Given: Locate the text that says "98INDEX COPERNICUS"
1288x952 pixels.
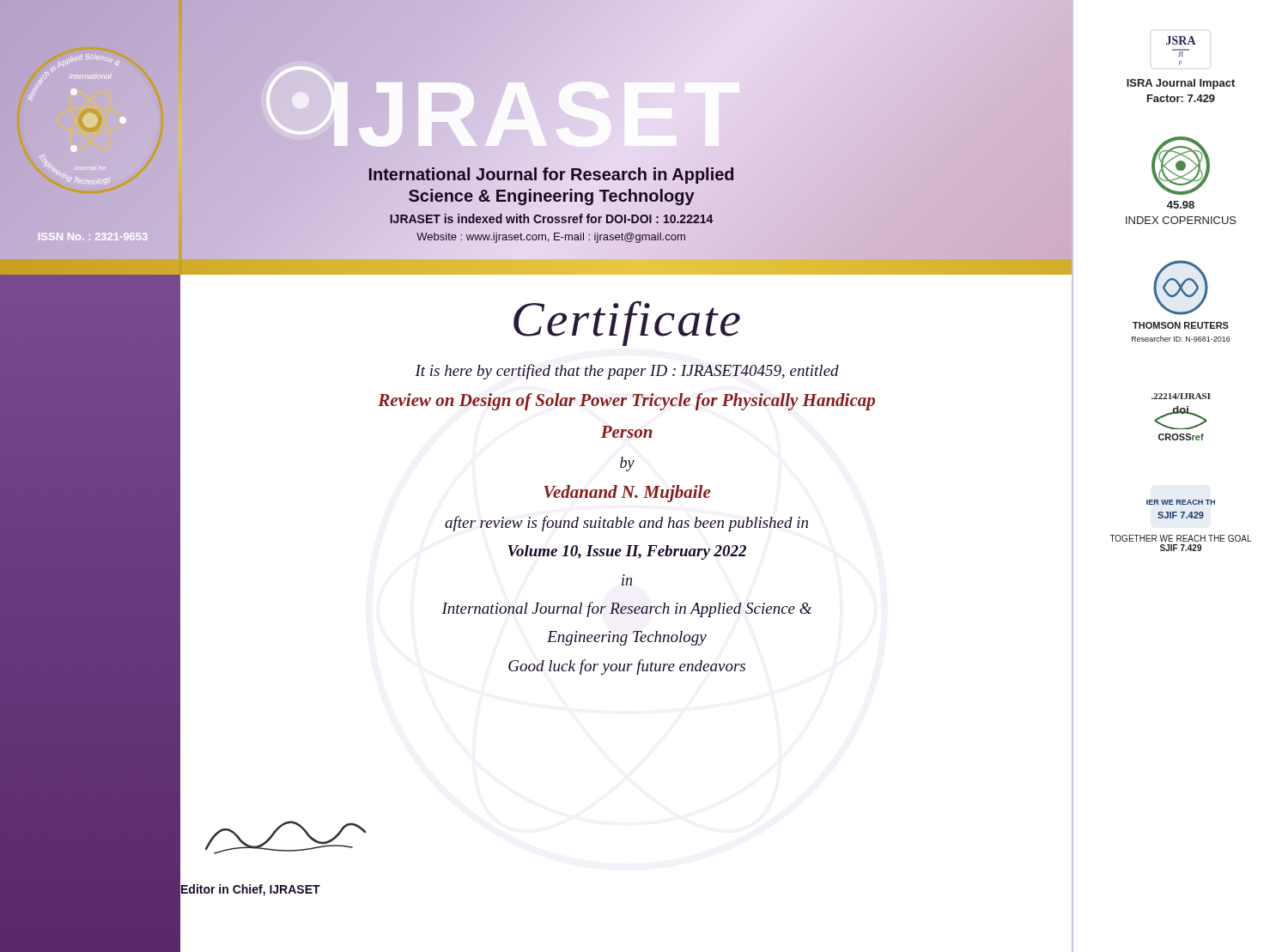Looking at the screenshot, I should point(1181,213).
